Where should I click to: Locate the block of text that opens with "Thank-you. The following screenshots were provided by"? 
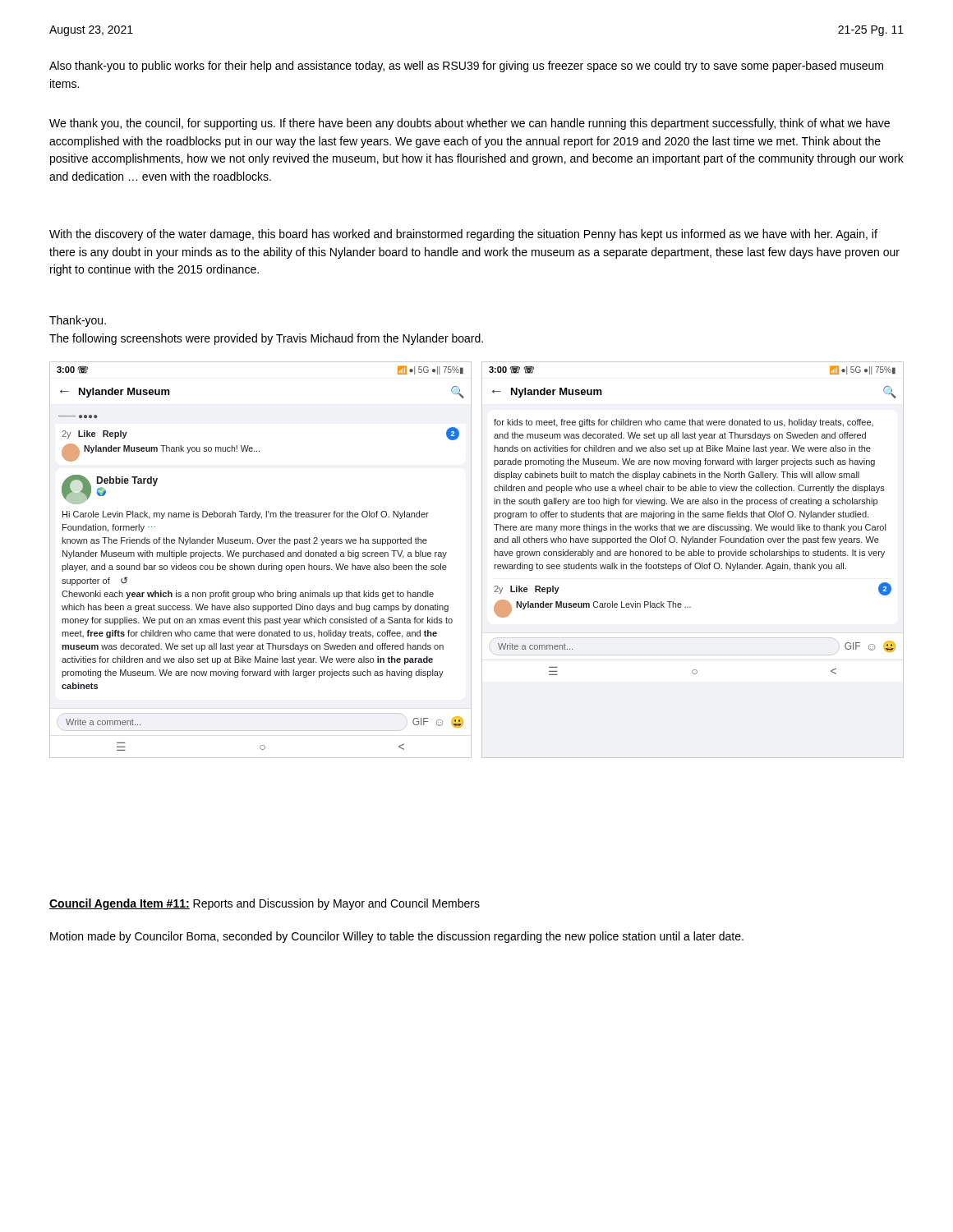267,329
